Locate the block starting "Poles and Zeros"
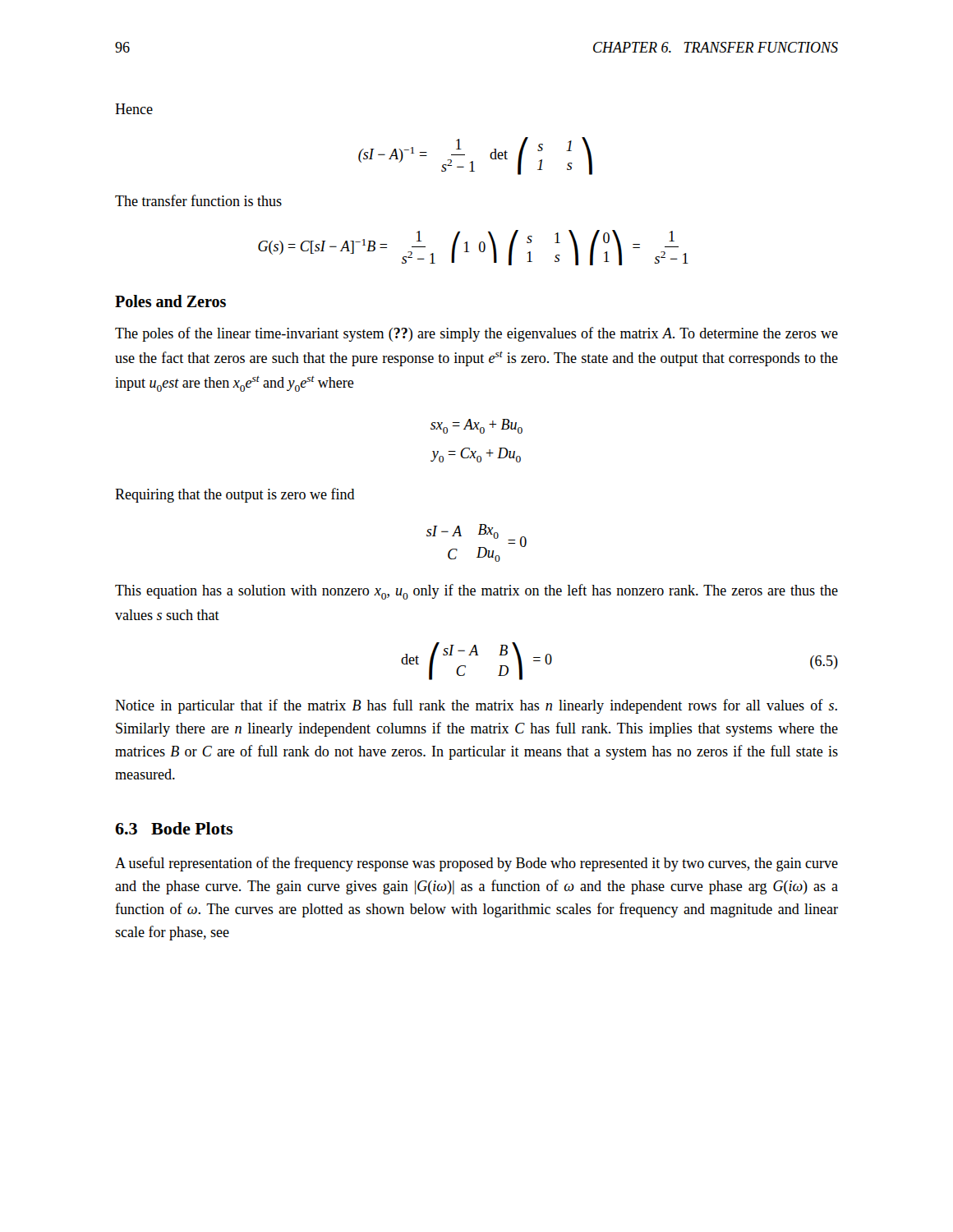The height and width of the screenshot is (1232, 953). tap(171, 301)
